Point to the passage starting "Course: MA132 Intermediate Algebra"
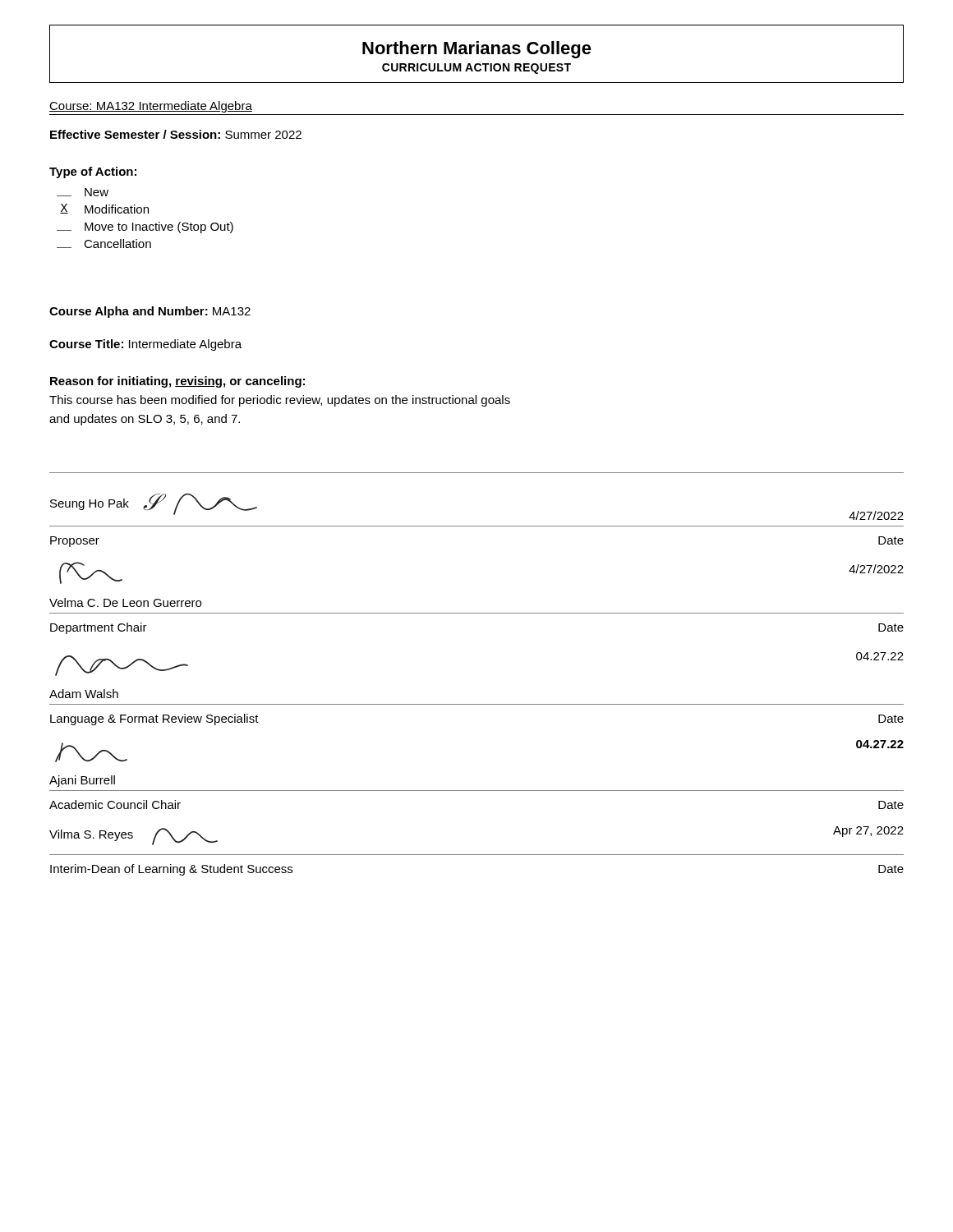Image resolution: width=953 pixels, height=1232 pixels. [151, 106]
